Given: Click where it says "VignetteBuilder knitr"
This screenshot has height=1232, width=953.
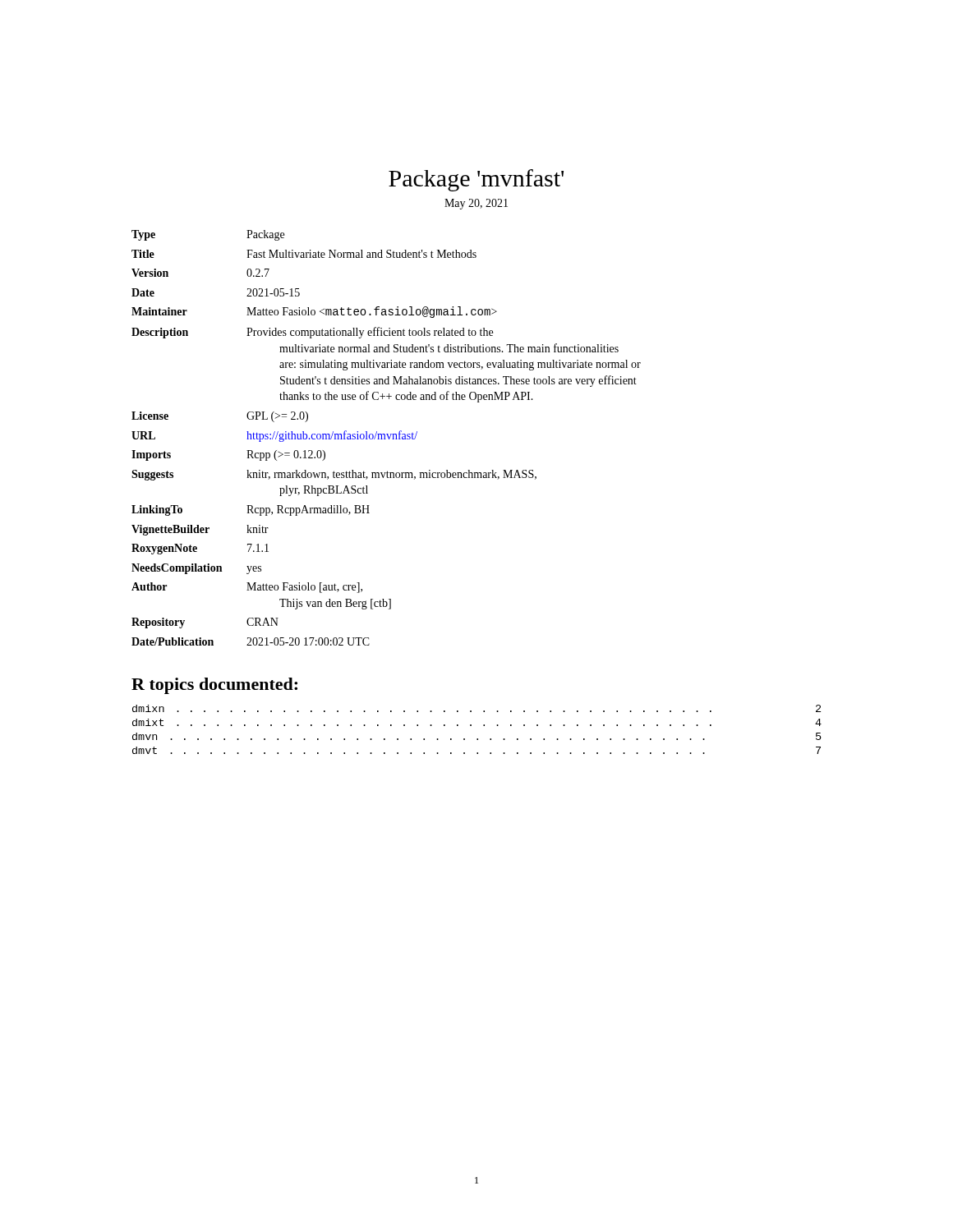Looking at the screenshot, I should (x=200, y=530).
